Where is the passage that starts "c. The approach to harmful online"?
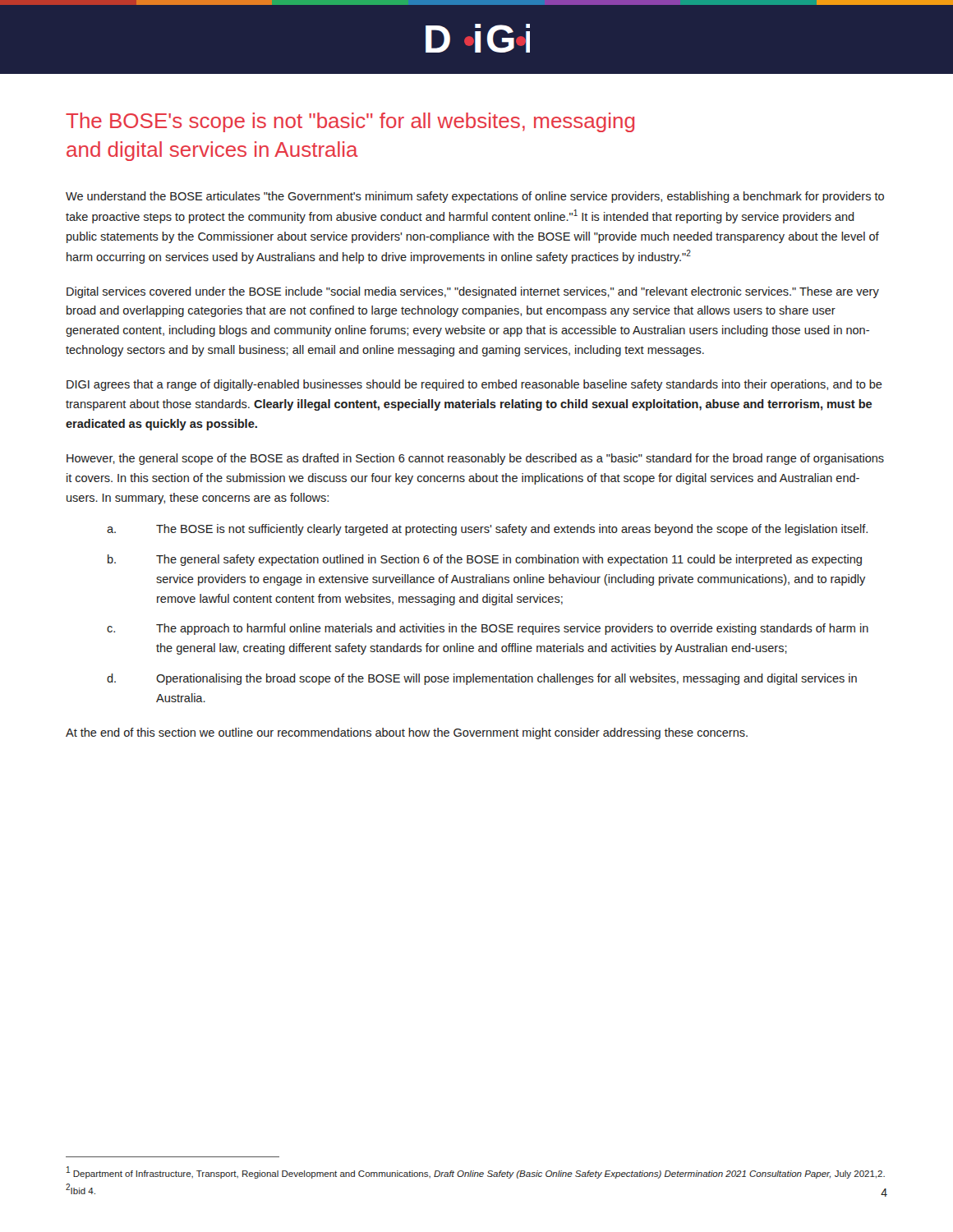The image size is (953, 1232). point(476,639)
